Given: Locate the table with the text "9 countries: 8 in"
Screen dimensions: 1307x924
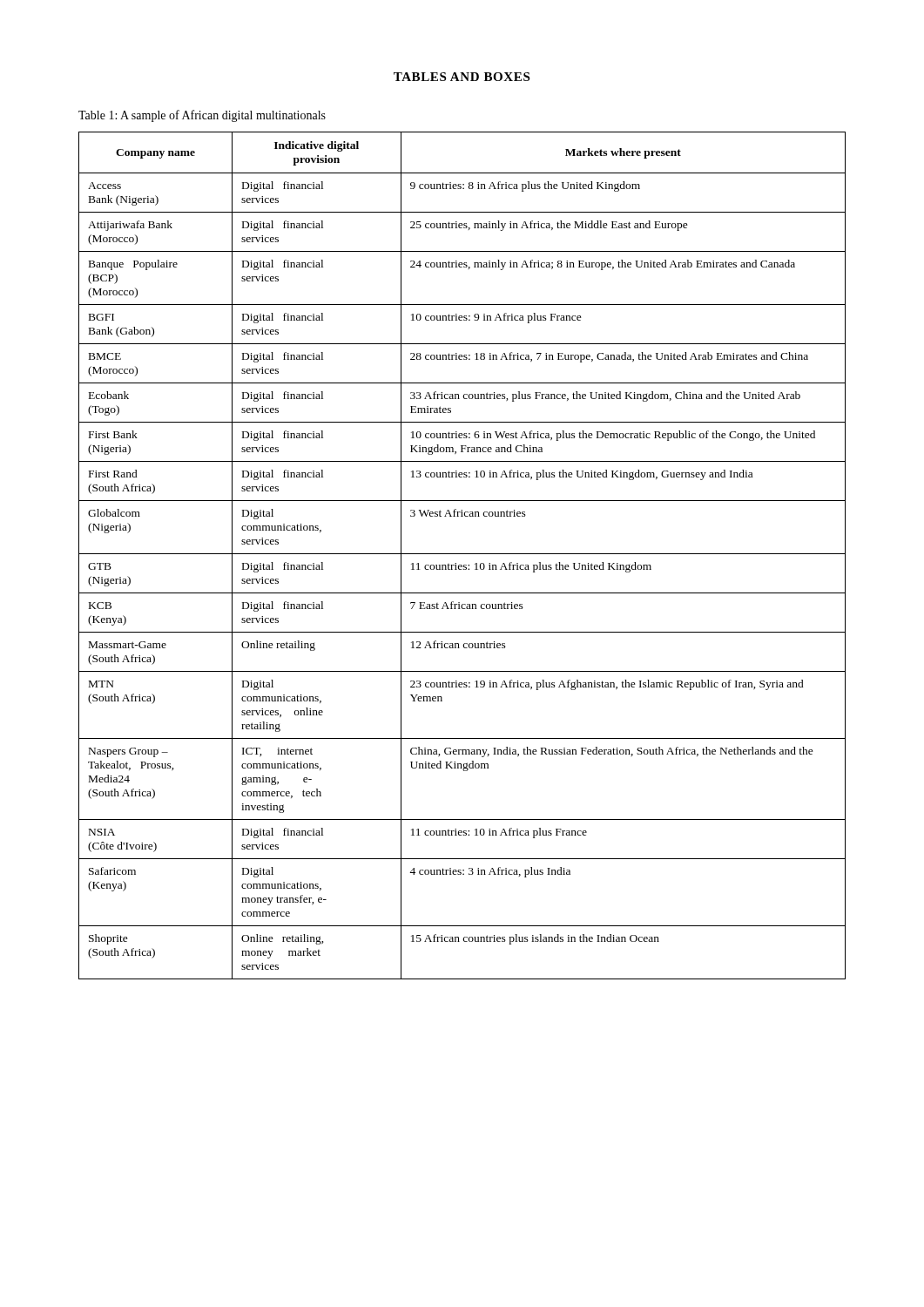Looking at the screenshot, I should 462,555.
